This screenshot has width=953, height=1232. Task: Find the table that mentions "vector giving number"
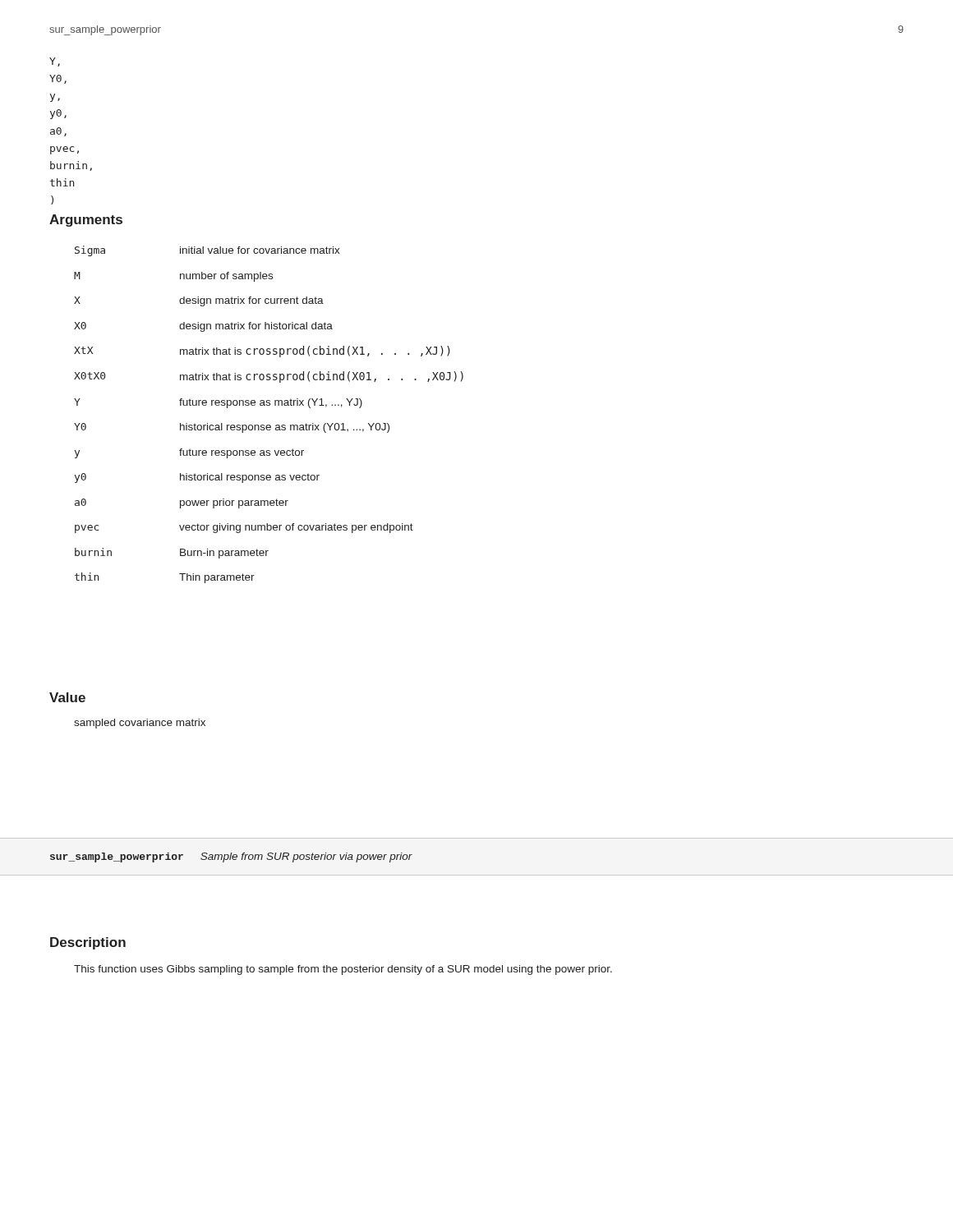click(x=476, y=414)
